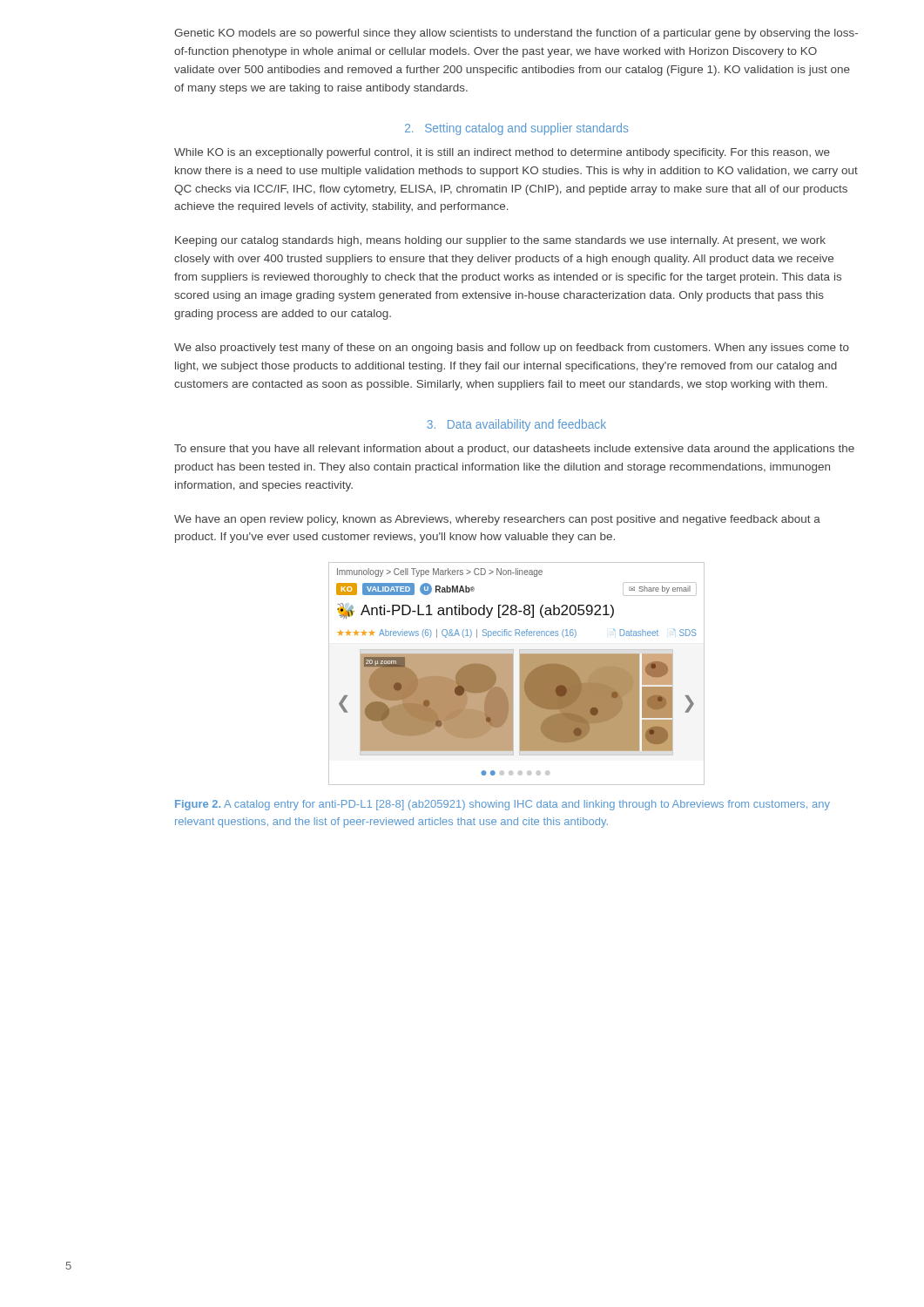Image resolution: width=924 pixels, height=1307 pixels.
Task: Navigate to the element starting "Figure 2. A catalog"
Action: point(502,813)
